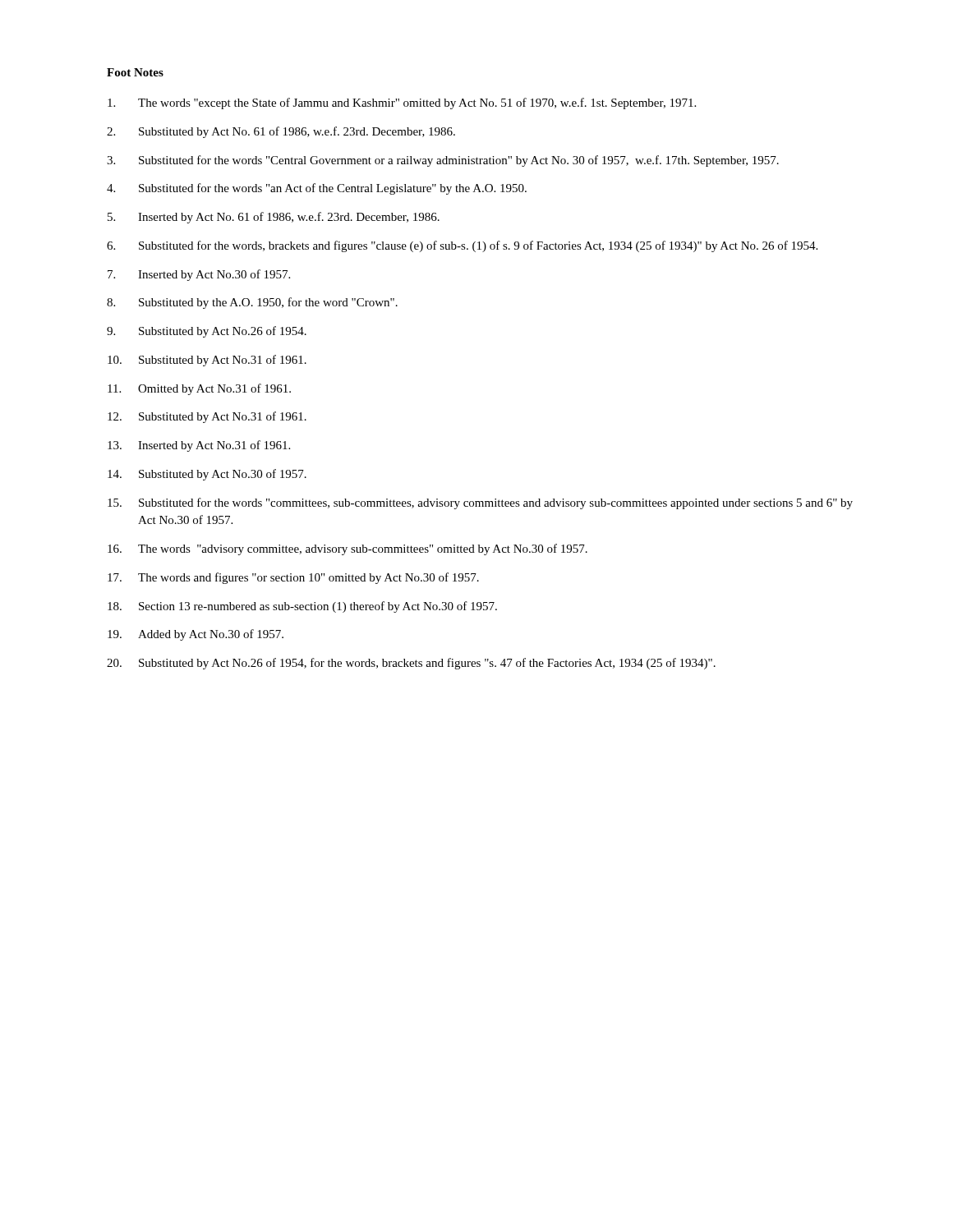Image resolution: width=953 pixels, height=1232 pixels.
Task: Find the block on this page that starts "9. Substituted by Act No.26"
Action: coord(207,332)
